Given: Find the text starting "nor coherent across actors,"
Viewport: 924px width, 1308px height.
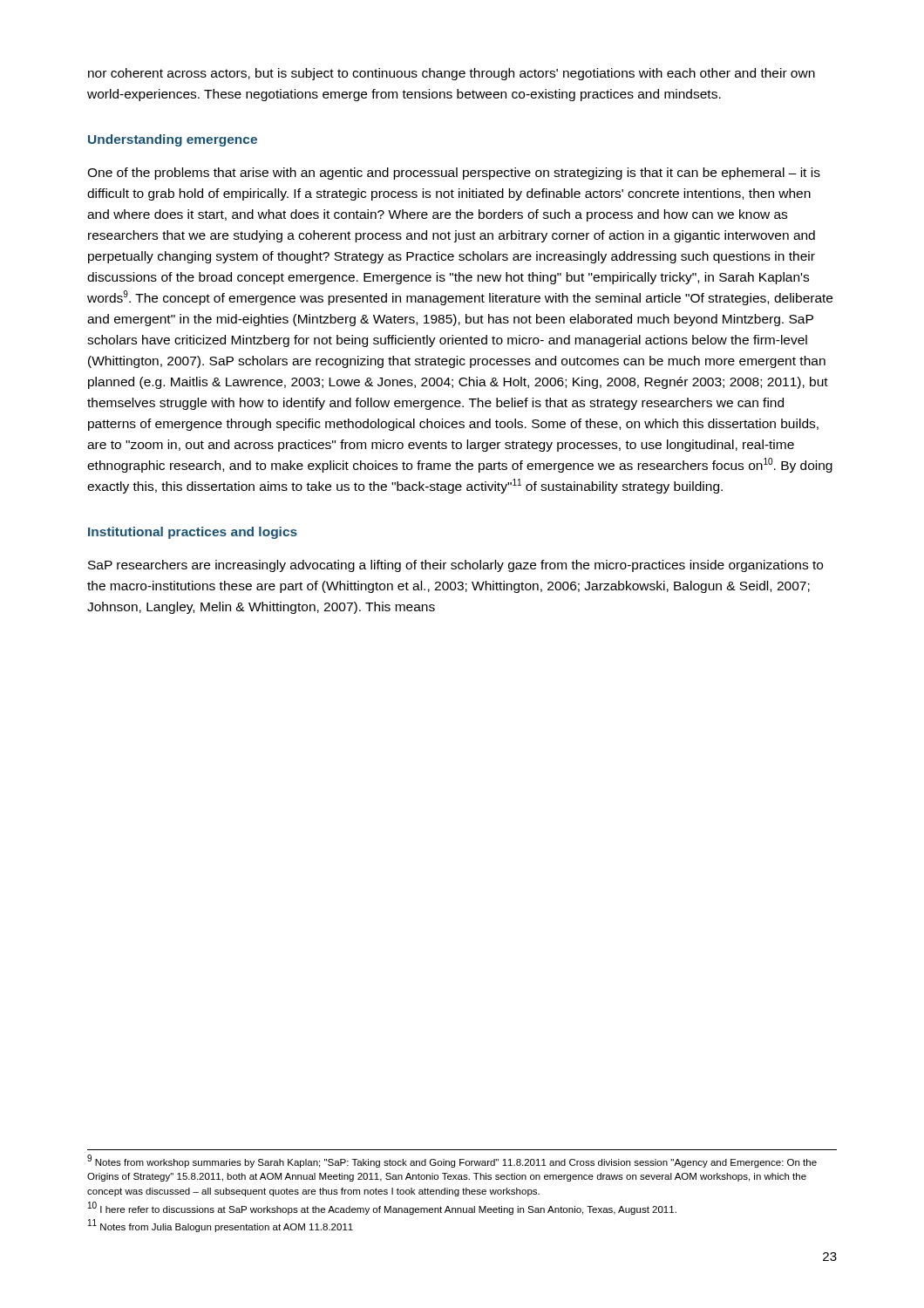Looking at the screenshot, I should coord(451,83).
